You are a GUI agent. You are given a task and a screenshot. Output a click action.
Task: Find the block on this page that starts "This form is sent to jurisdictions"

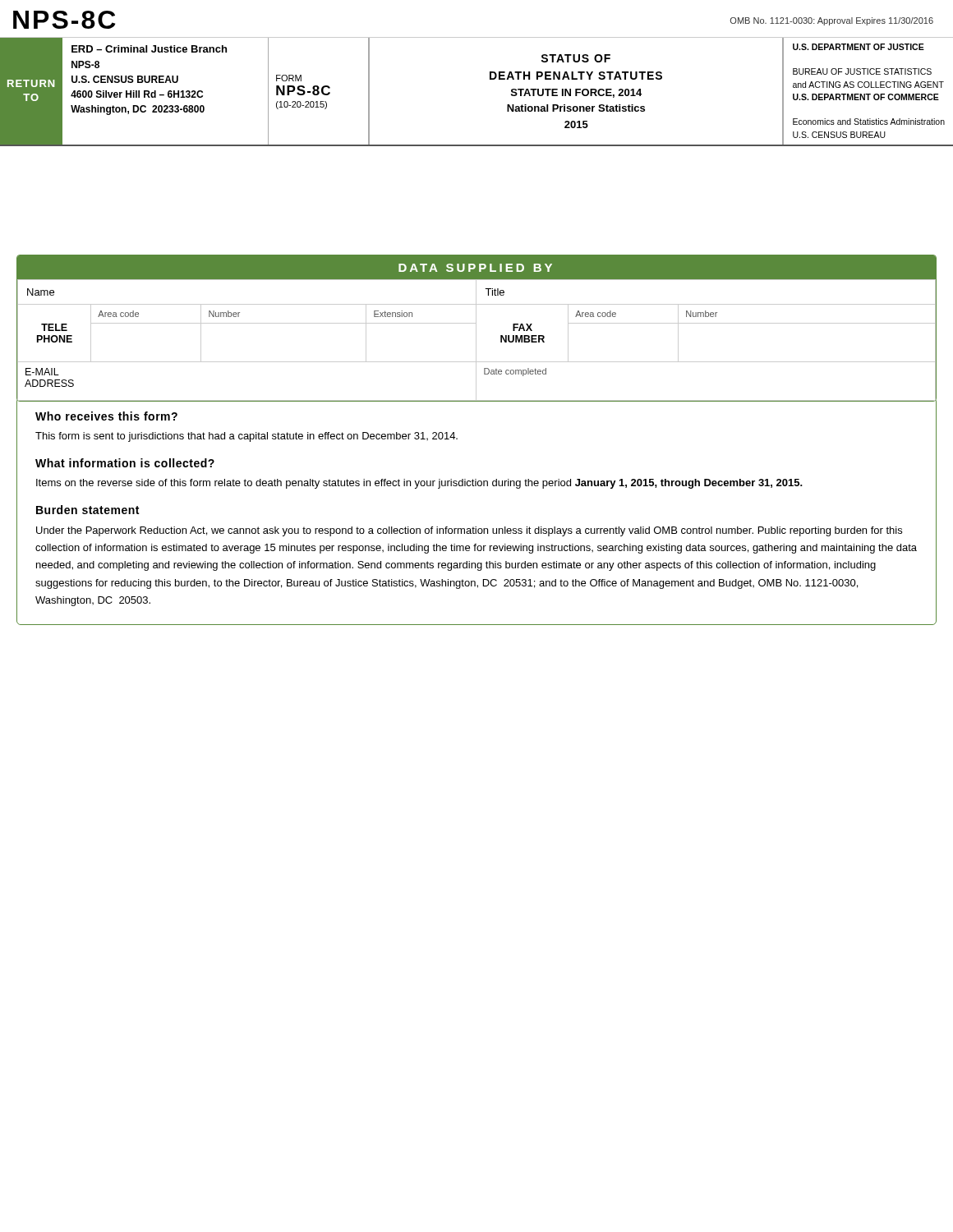(x=247, y=436)
